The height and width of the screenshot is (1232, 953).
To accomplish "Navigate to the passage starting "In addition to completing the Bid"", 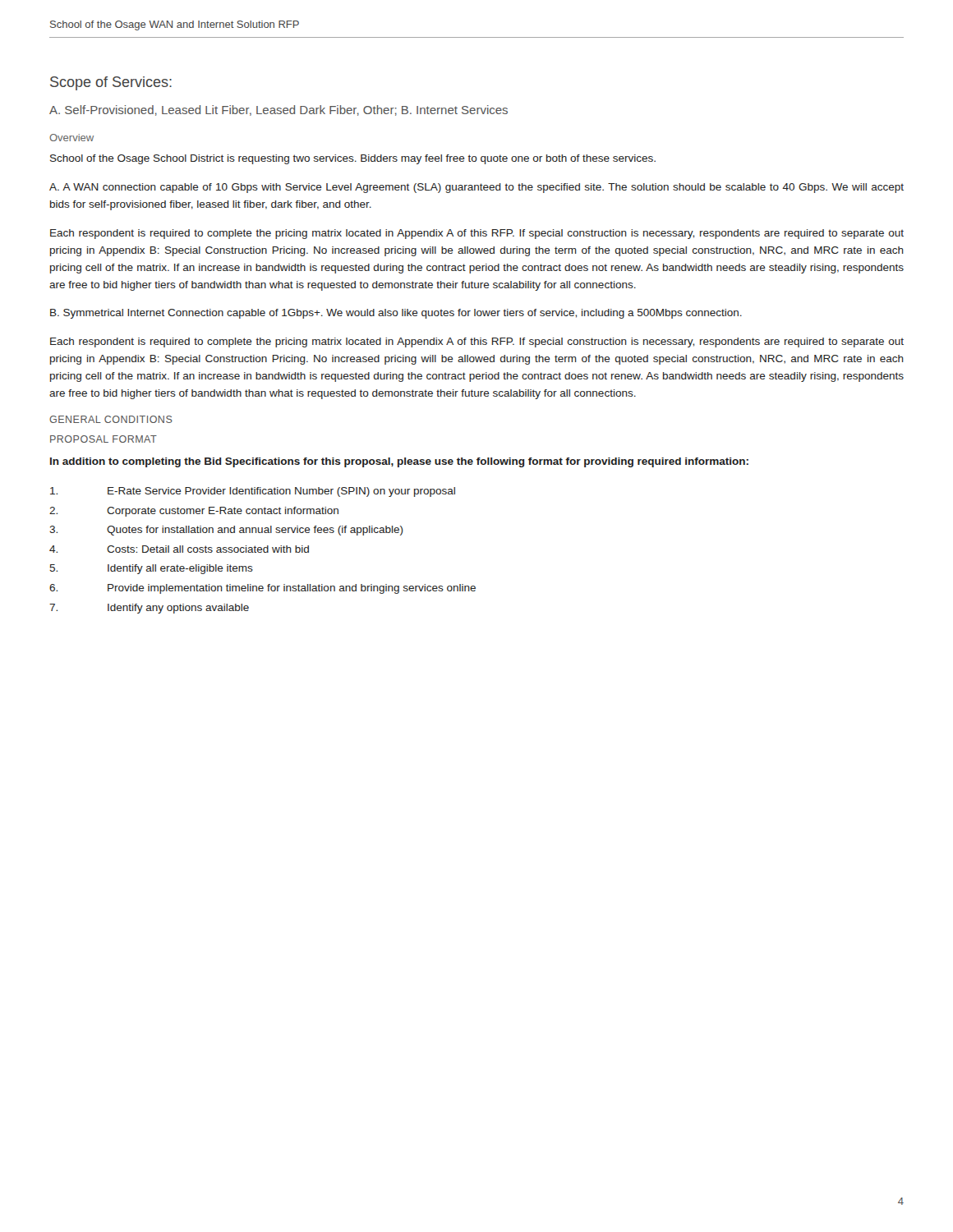I will pos(399,461).
